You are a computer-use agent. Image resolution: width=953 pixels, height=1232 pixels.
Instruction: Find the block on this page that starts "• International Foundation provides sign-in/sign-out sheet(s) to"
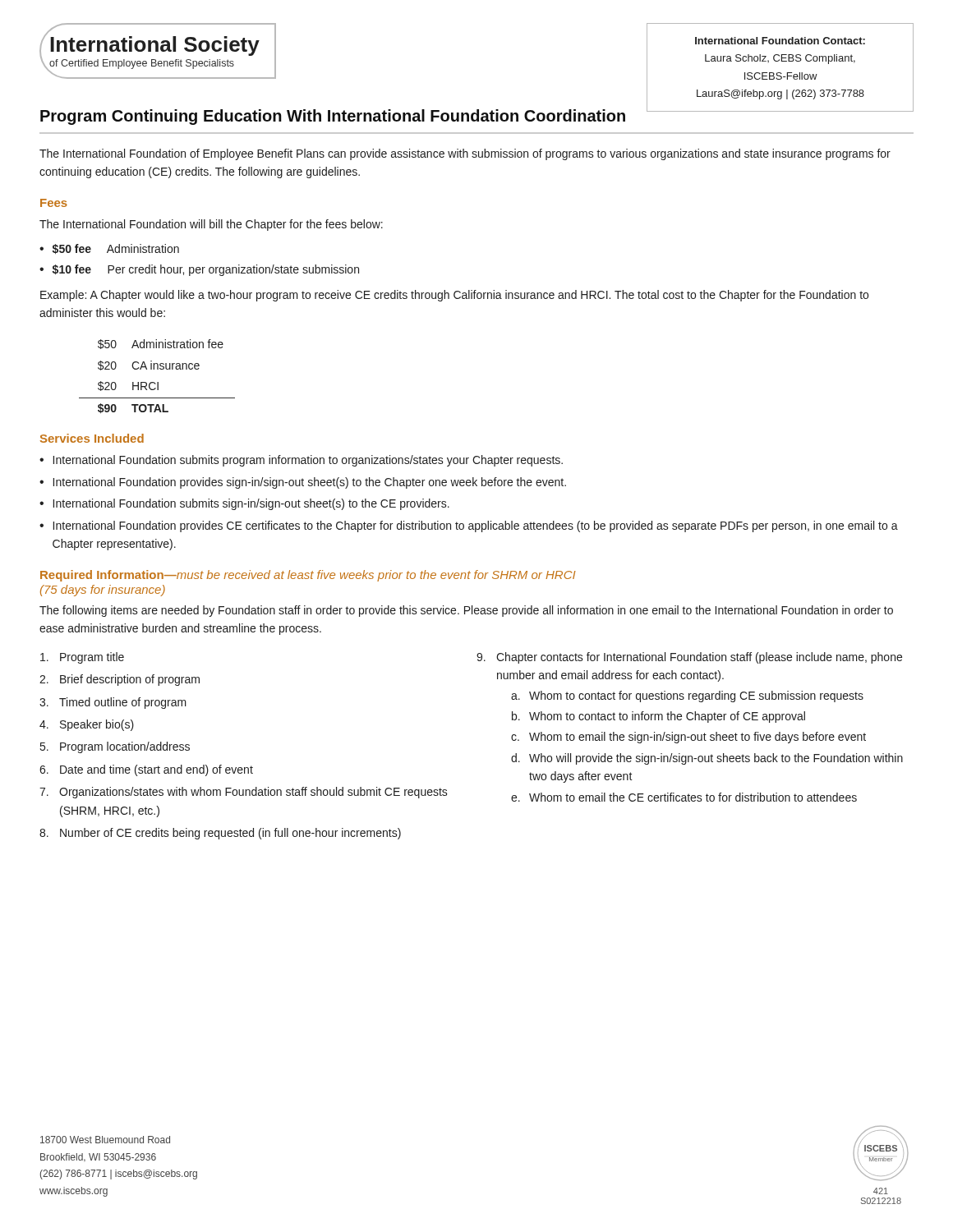tap(303, 483)
